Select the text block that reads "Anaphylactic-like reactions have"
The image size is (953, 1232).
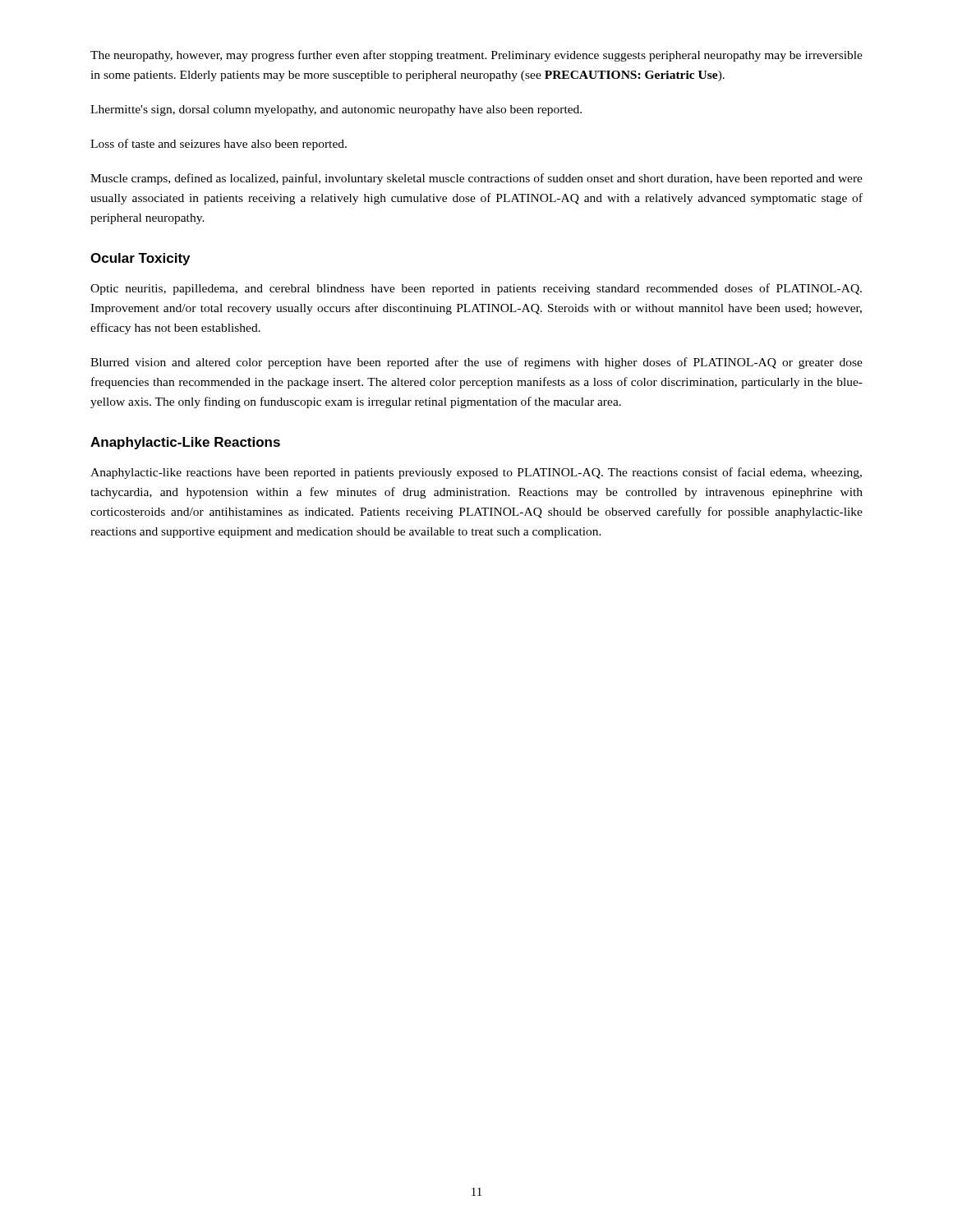click(476, 502)
